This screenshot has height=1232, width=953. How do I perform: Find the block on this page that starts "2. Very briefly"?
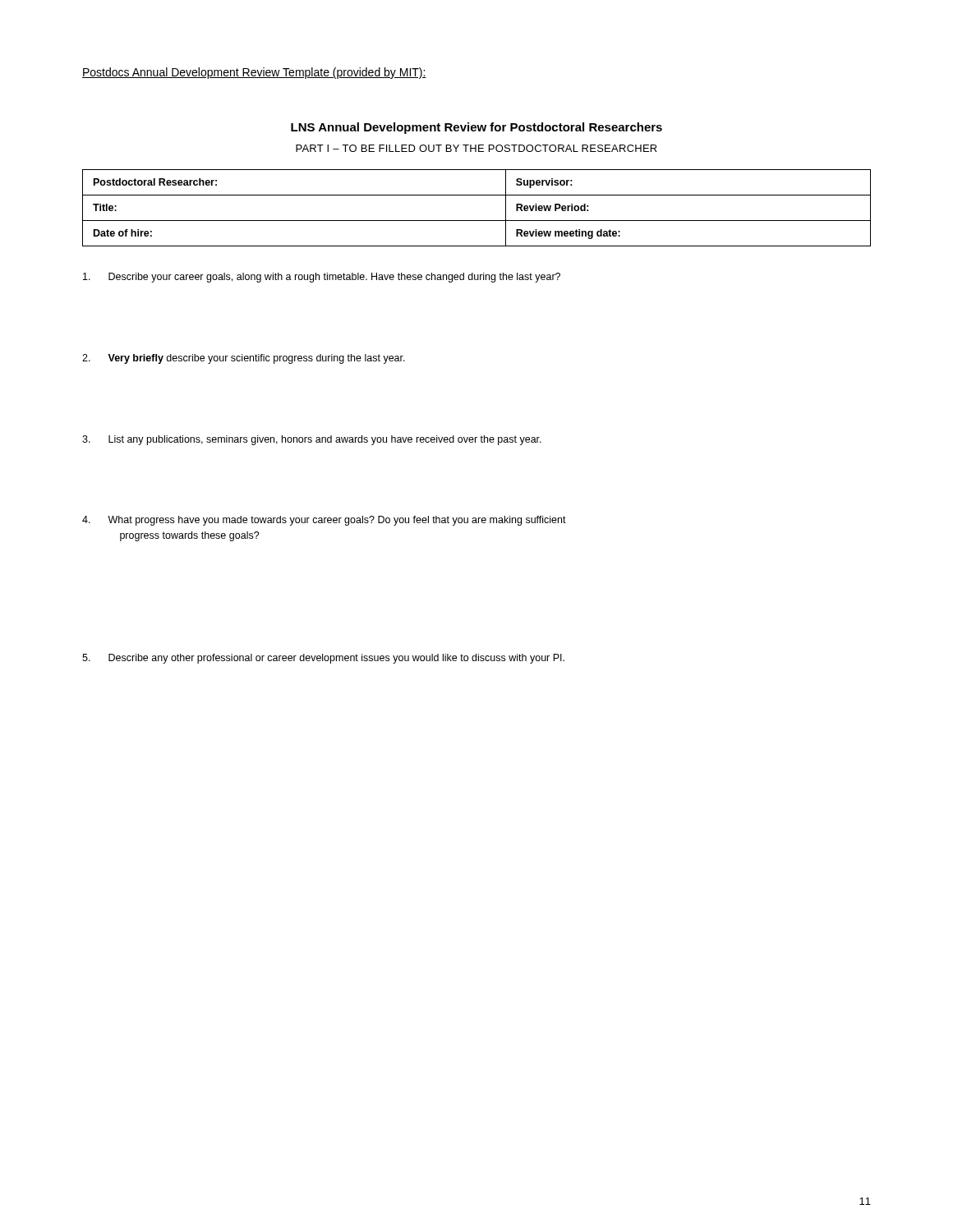[244, 359]
